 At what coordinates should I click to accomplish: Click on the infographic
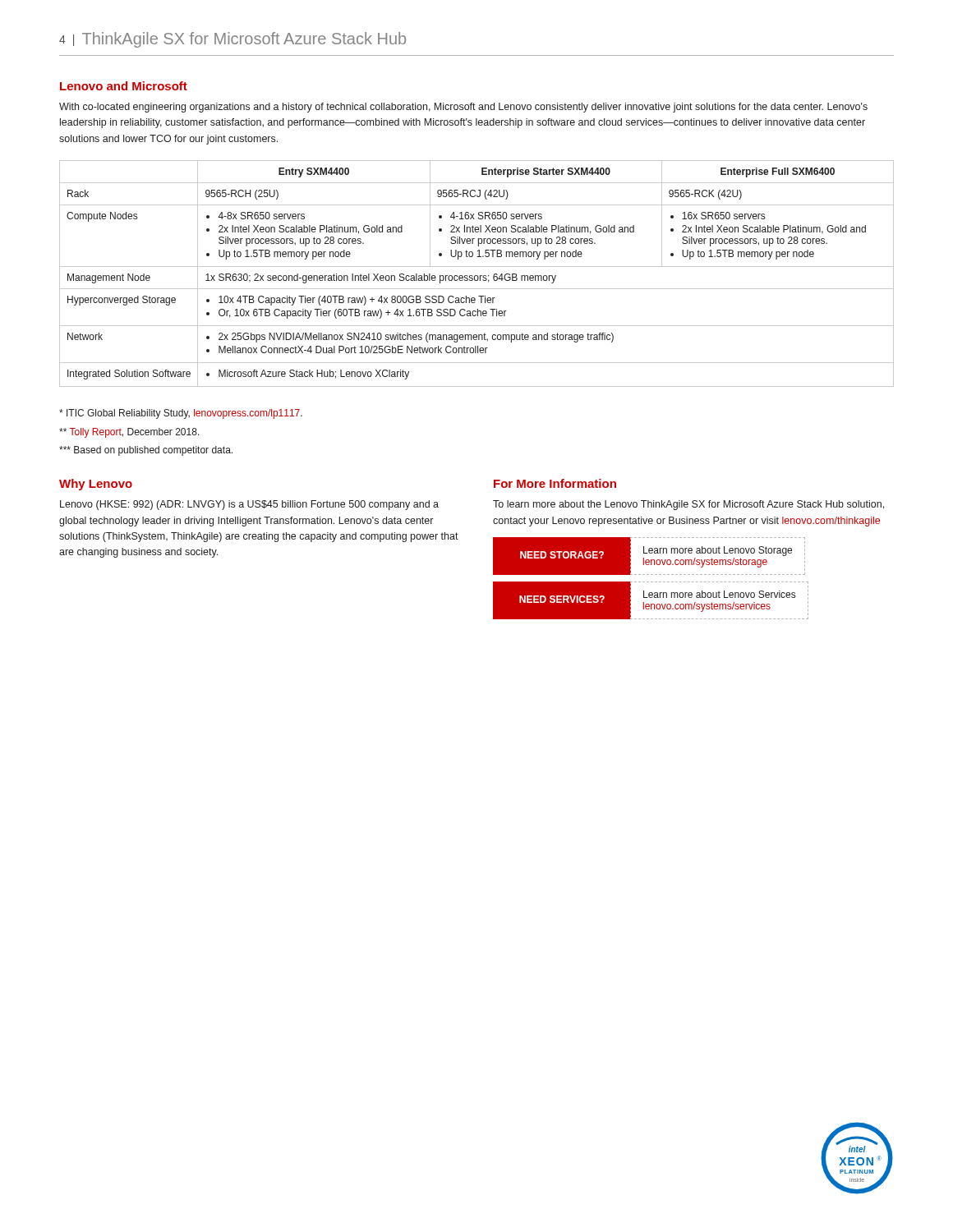tap(693, 578)
